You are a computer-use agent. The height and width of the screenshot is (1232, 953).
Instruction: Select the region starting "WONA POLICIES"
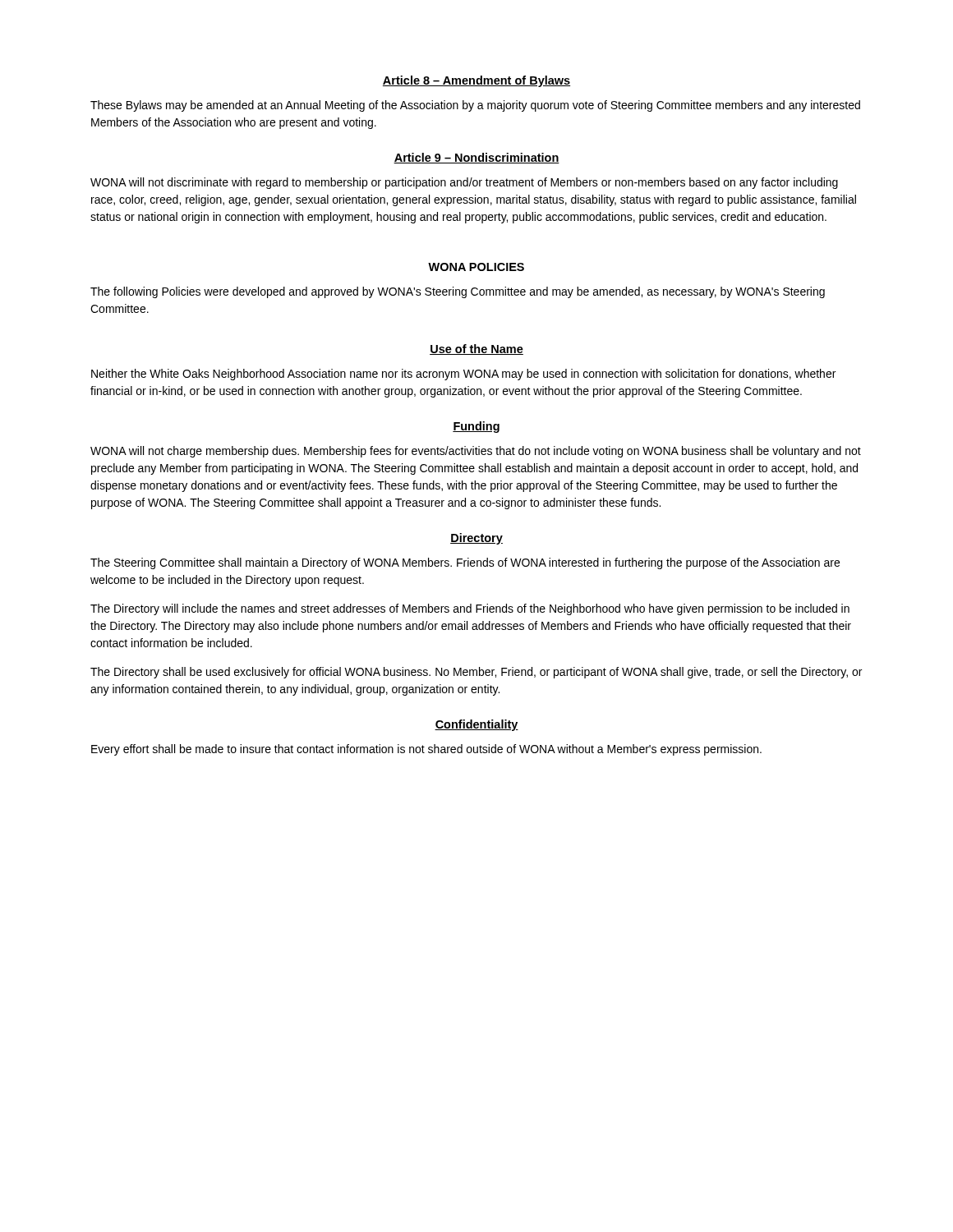pos(476,267)
